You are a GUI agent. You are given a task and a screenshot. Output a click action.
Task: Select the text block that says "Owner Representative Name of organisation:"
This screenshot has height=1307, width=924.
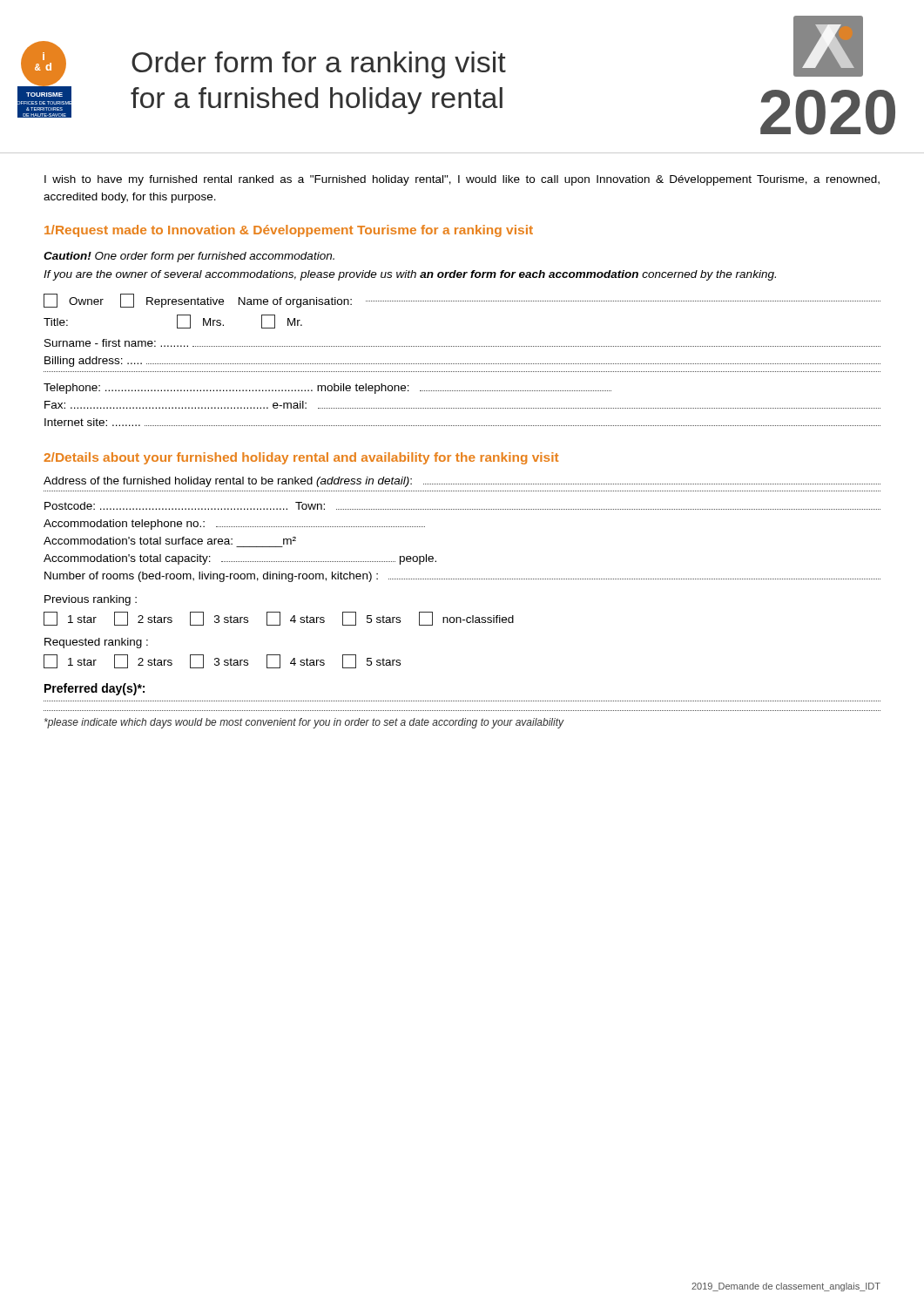(462, 361)
